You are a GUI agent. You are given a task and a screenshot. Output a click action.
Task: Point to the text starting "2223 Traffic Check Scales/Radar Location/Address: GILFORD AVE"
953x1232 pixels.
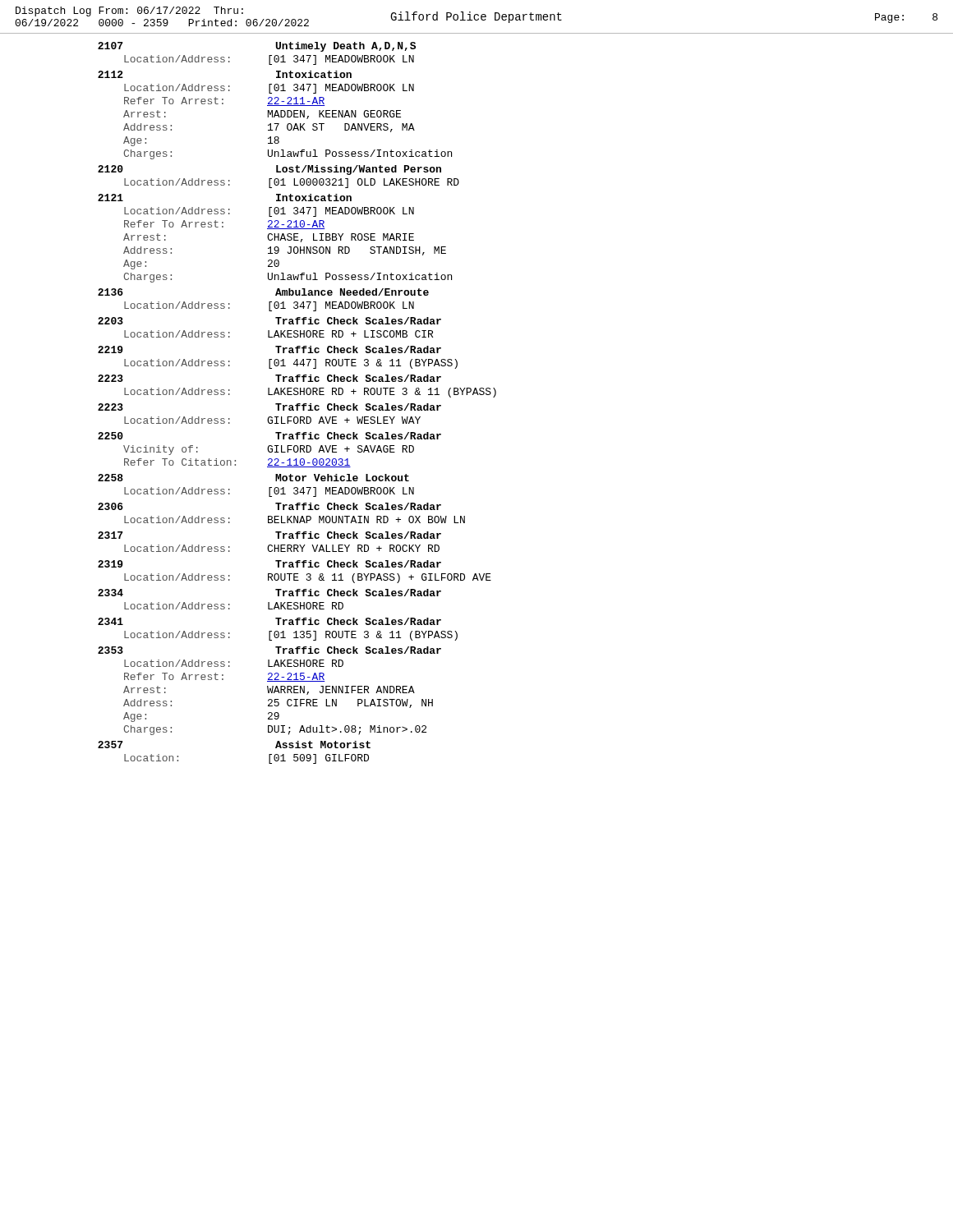point(269,414)
